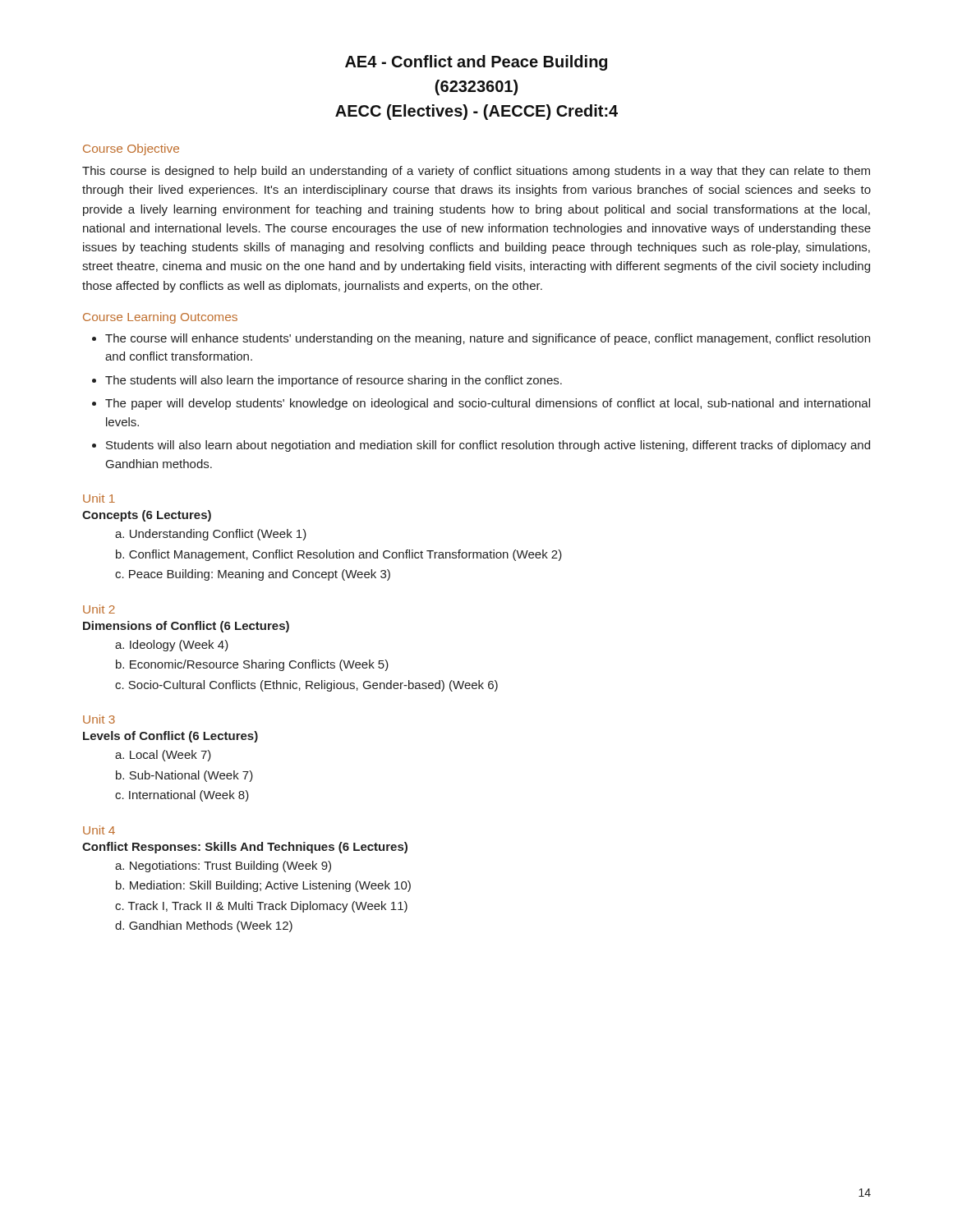Click on the region starting "c. Peace Building:"
This screenshot has width=953, height=1232.
(253, 574)
